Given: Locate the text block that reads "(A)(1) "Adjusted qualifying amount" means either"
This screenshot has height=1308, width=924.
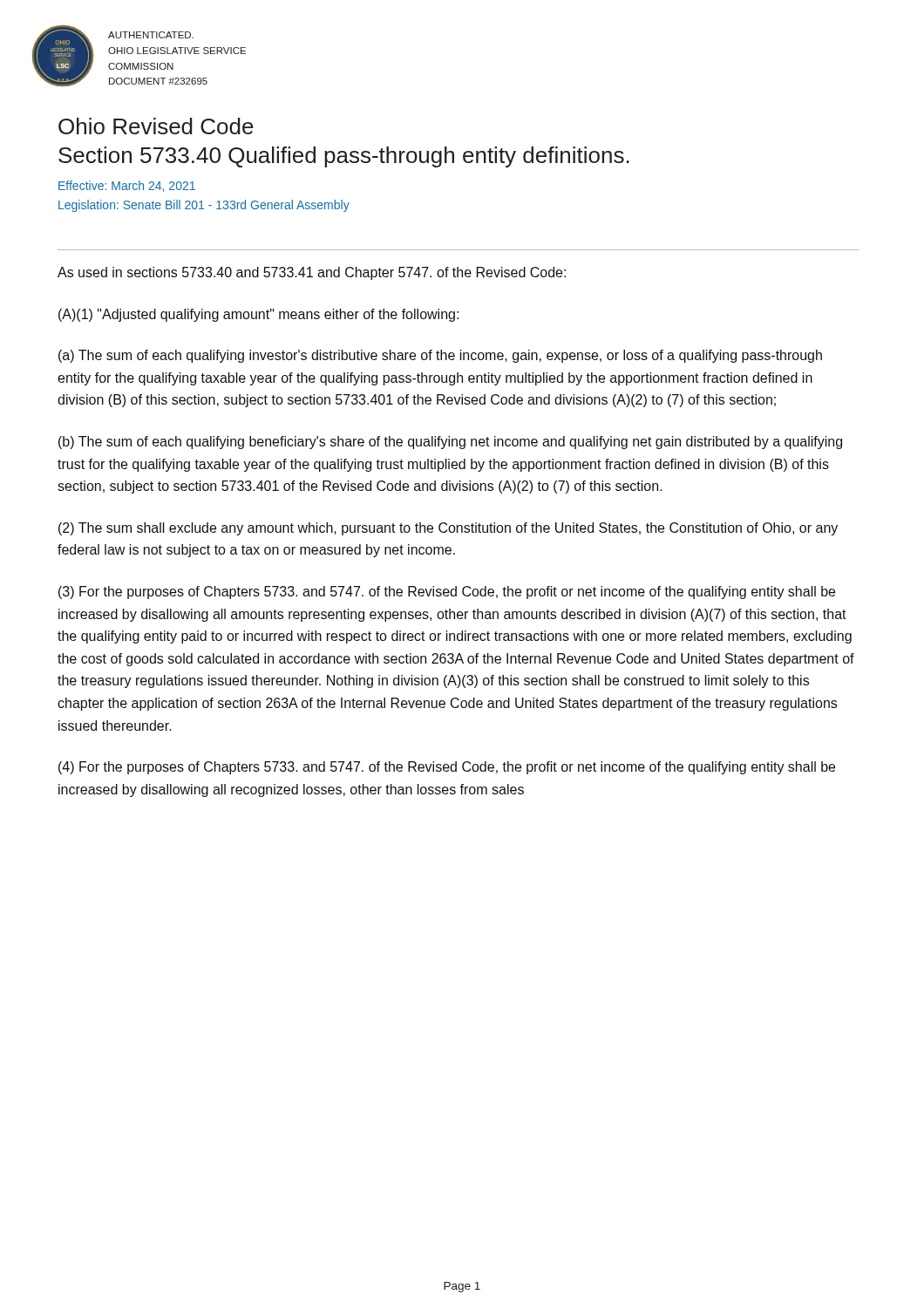Looking at the screenshot, I should click(x=259, y=314).
